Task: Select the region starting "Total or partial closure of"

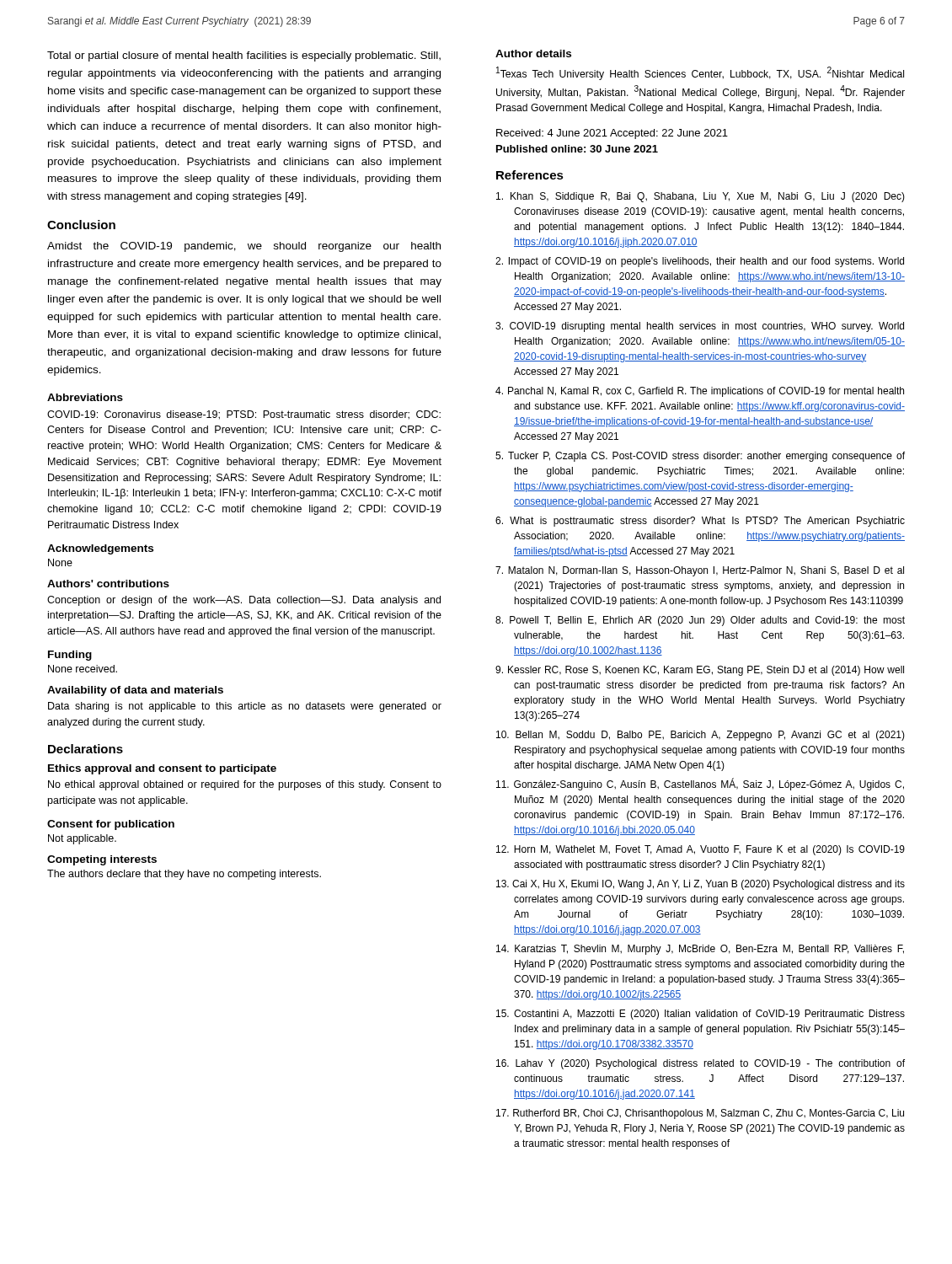Action: click(x=244, y=127)
